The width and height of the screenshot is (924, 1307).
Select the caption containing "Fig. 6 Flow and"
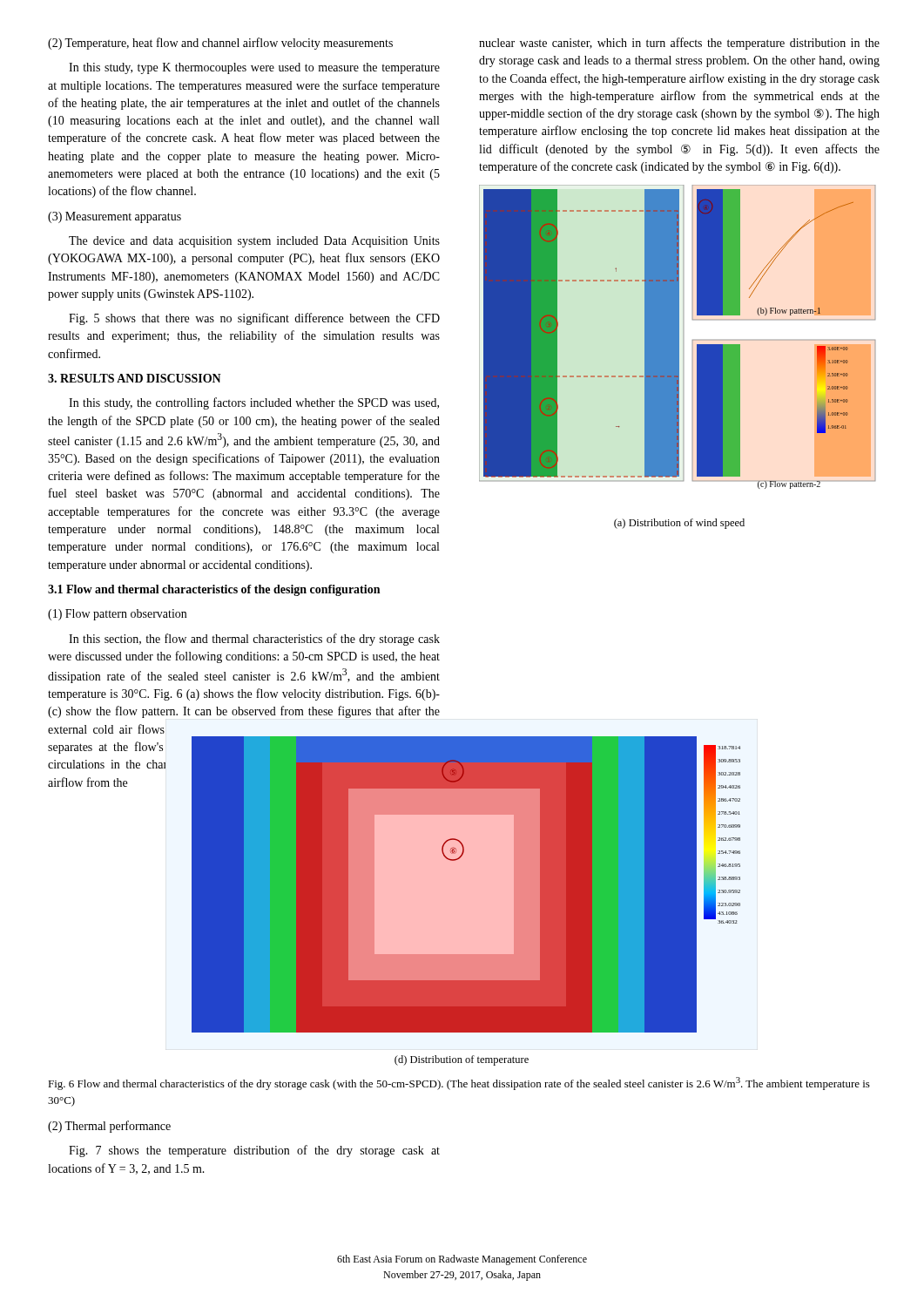click(x=459, y=1091)
